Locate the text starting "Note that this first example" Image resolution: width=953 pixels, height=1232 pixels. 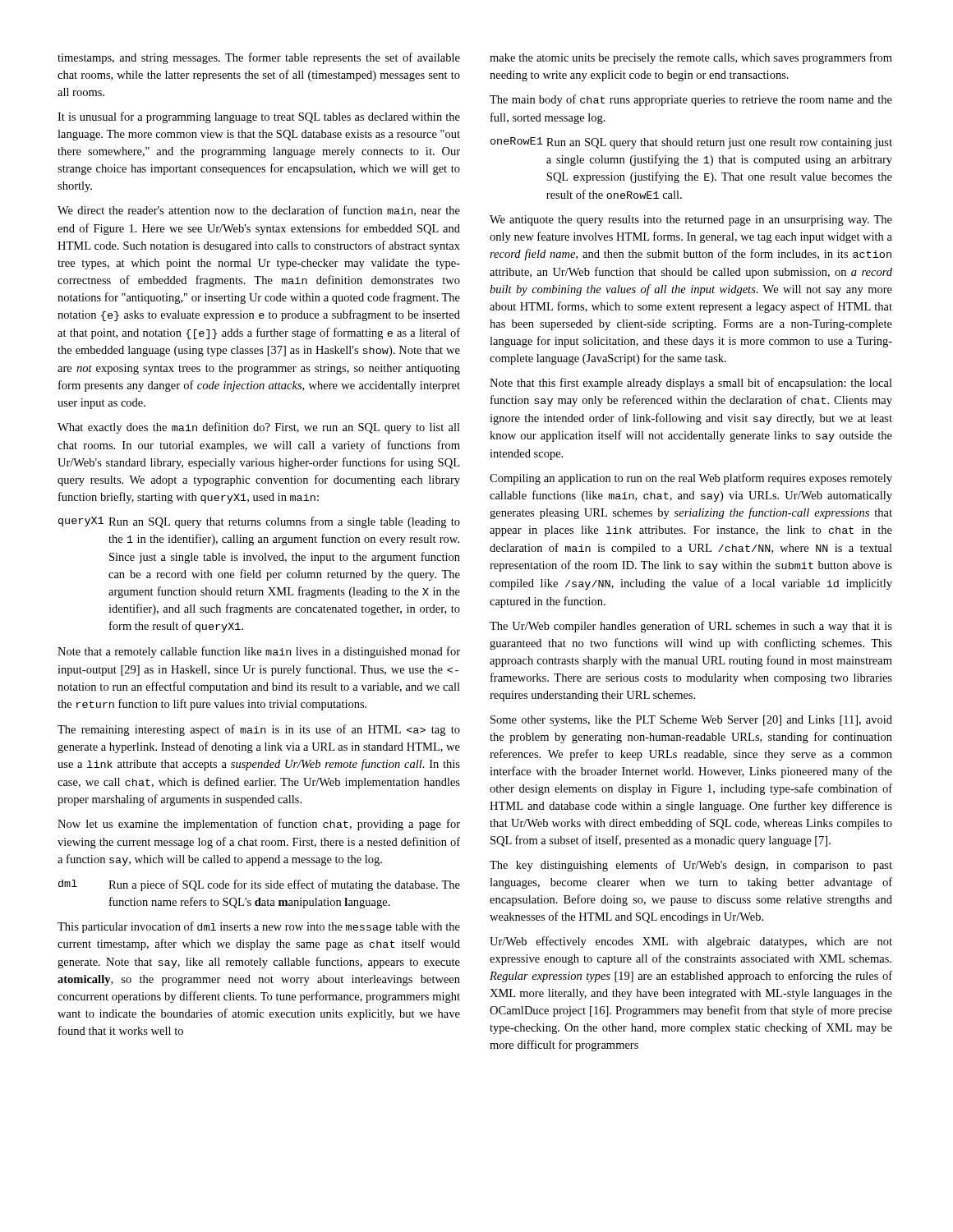point(691,418)
